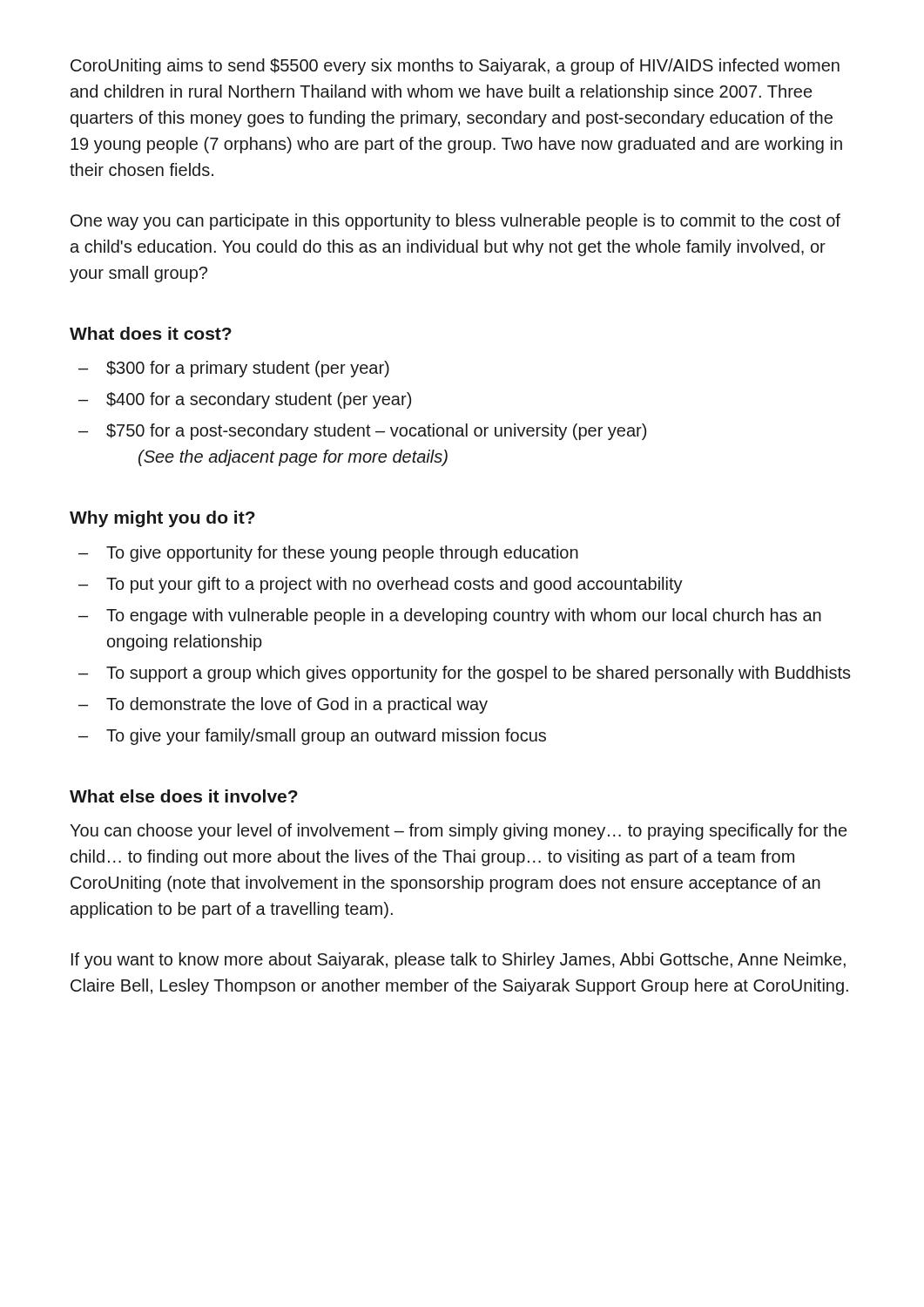The image size is (924, 1307).
Task: Navigate to the element starting "– To demonstrate the"
Action: [466, 704]
